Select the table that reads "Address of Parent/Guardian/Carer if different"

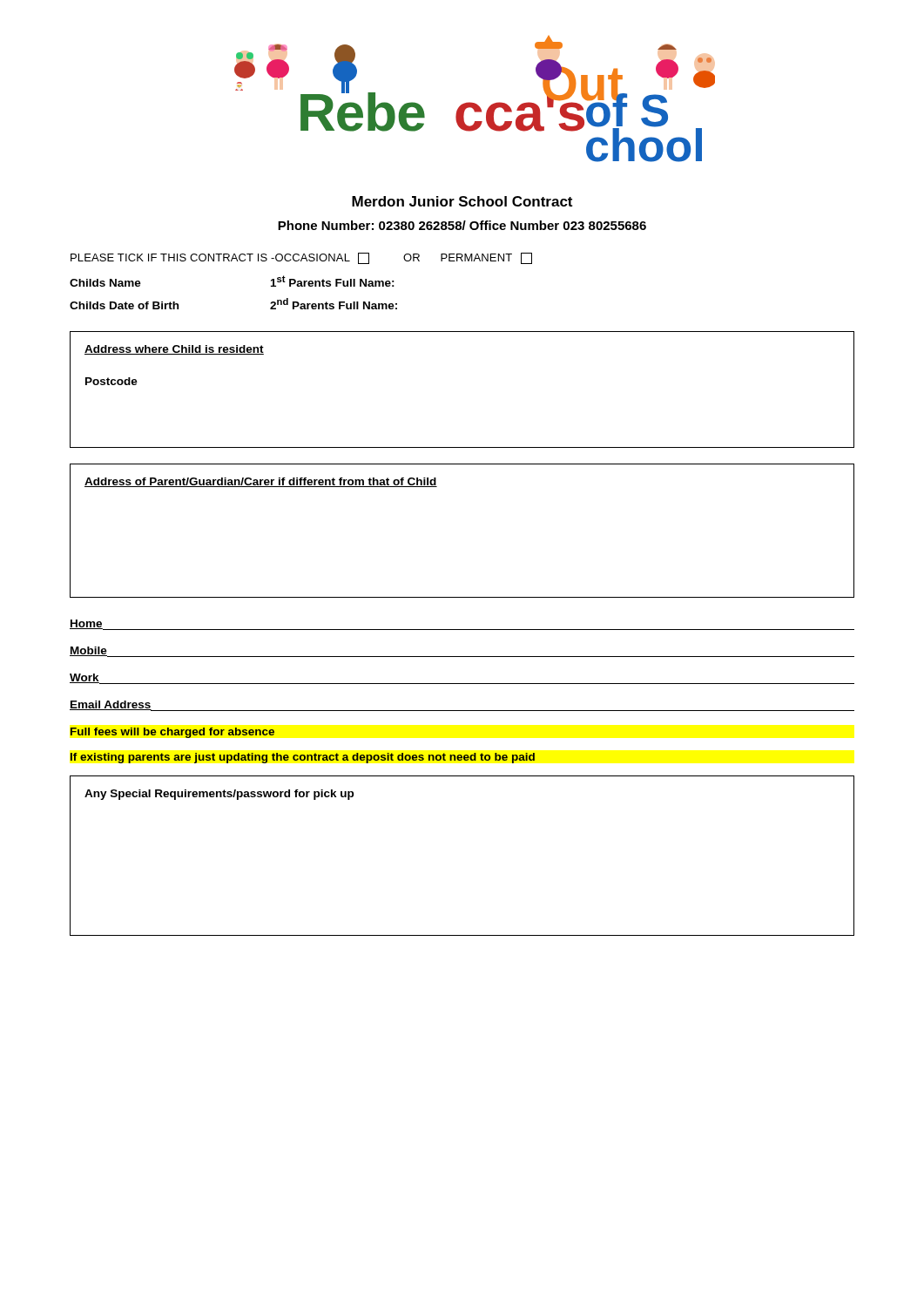click(x=462, y=531)
